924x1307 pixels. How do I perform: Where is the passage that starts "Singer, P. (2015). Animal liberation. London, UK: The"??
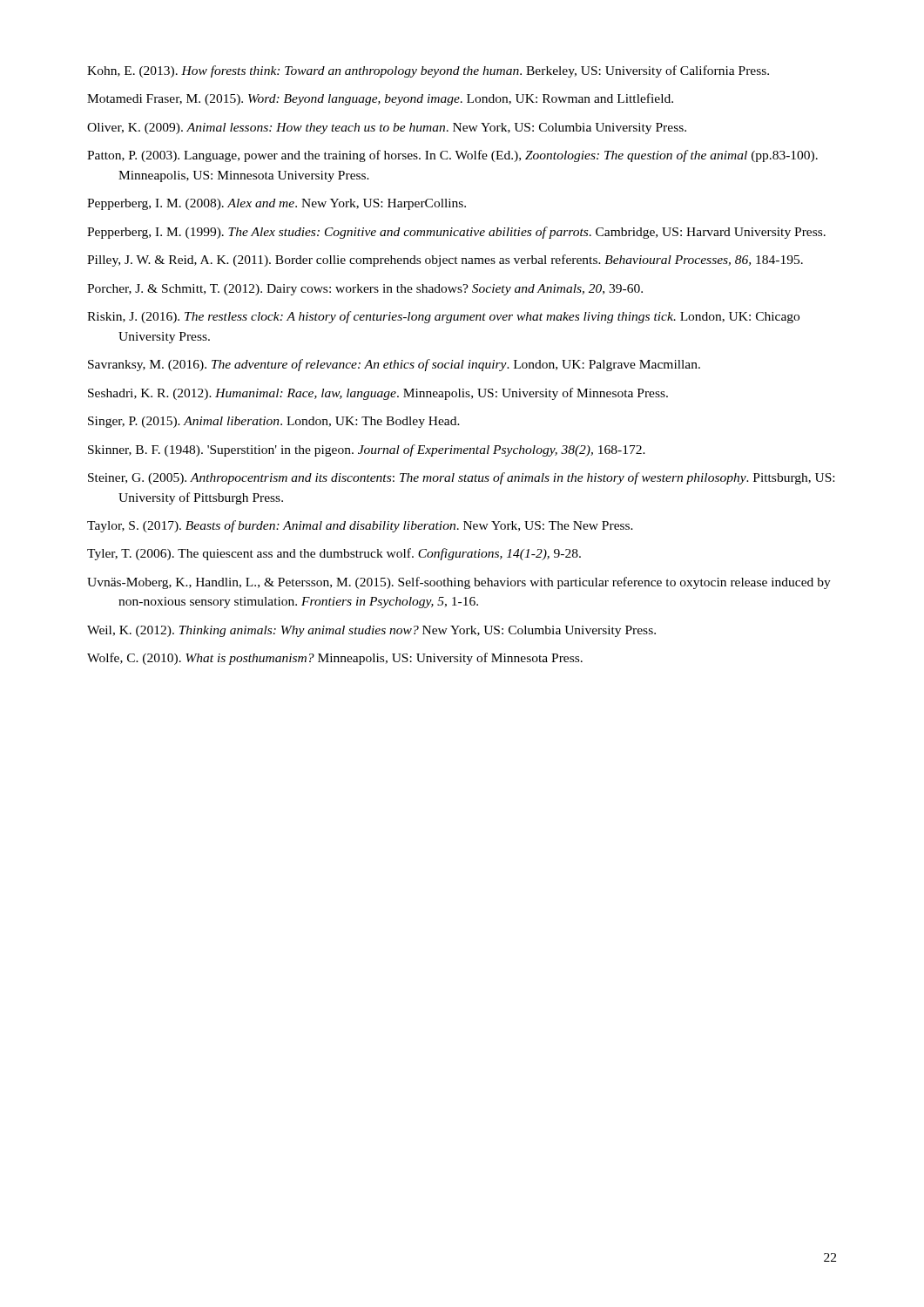point(274,421)
